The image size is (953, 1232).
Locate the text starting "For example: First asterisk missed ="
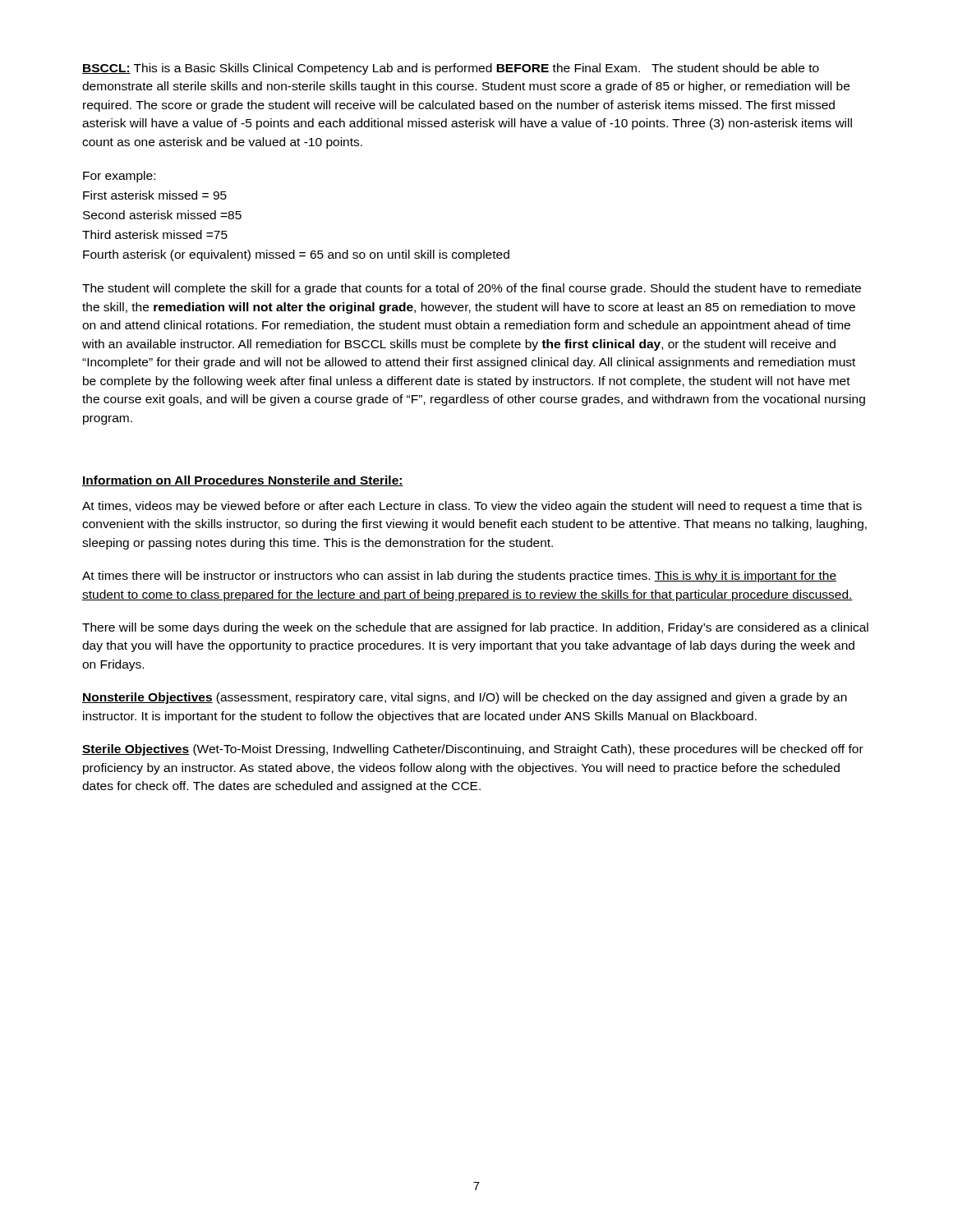click(119, 177)
